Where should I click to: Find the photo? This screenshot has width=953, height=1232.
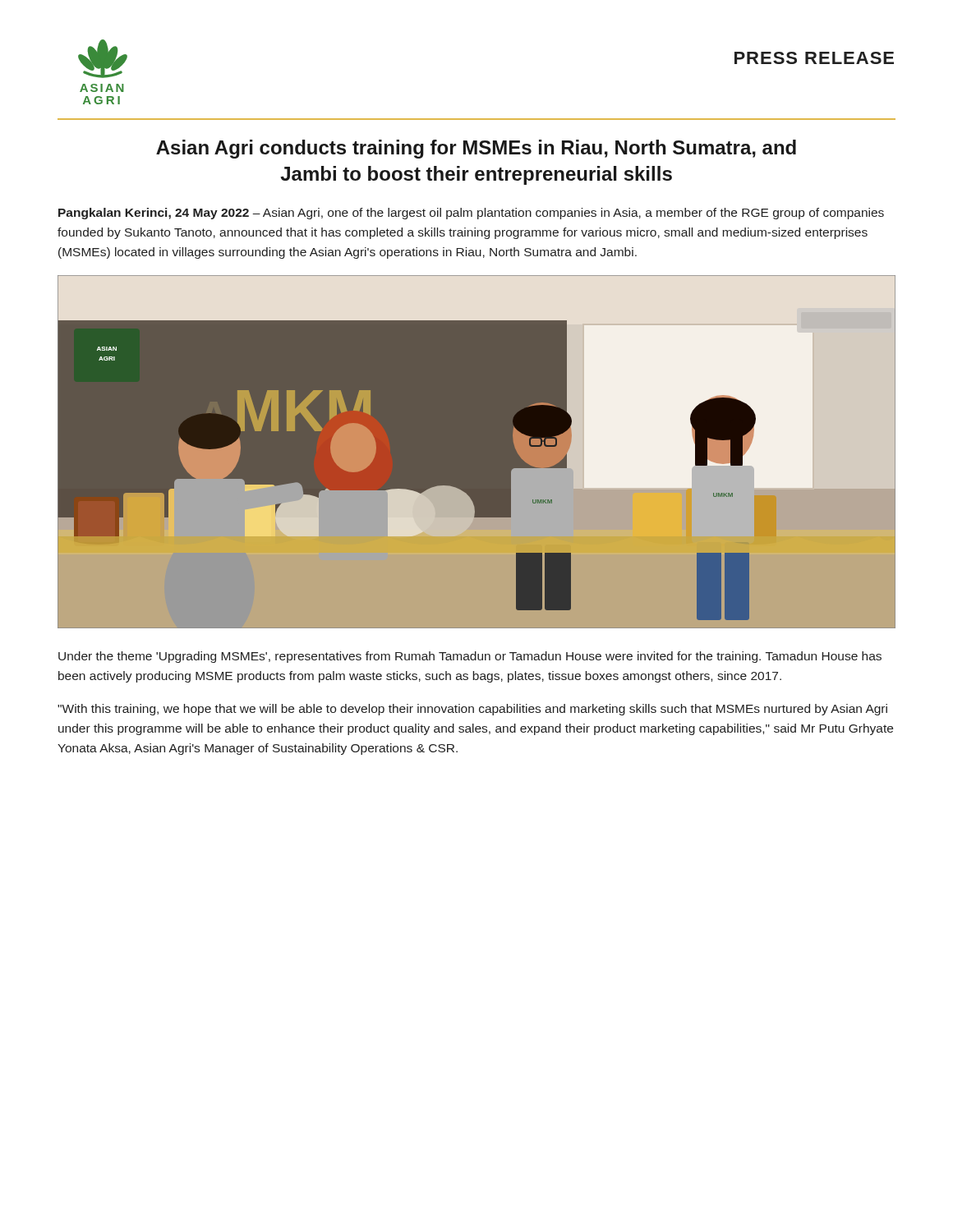pos(476,453)
